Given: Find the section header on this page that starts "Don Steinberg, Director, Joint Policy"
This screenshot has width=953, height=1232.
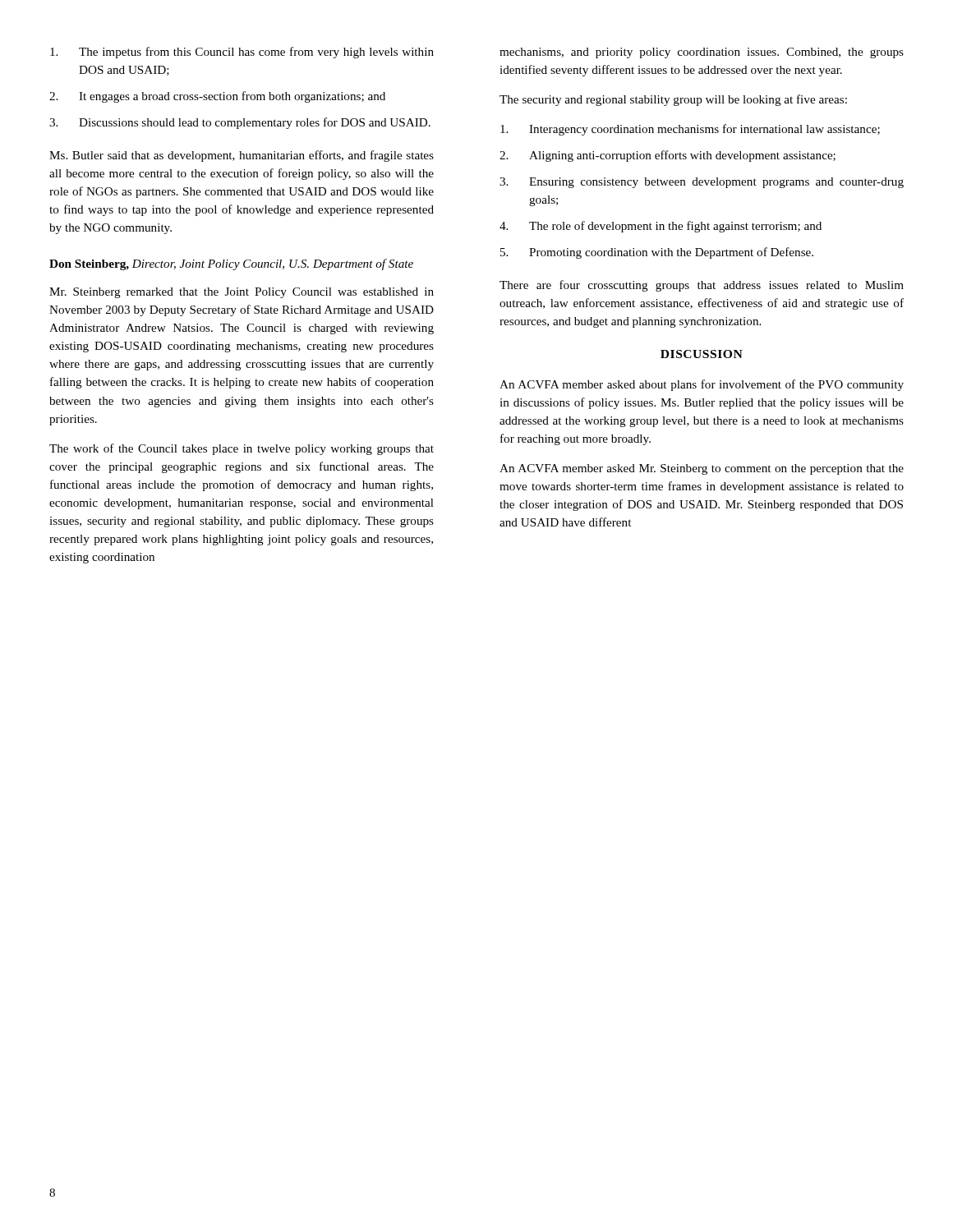Looking at the screenshot, I should [x=231, y=263].
